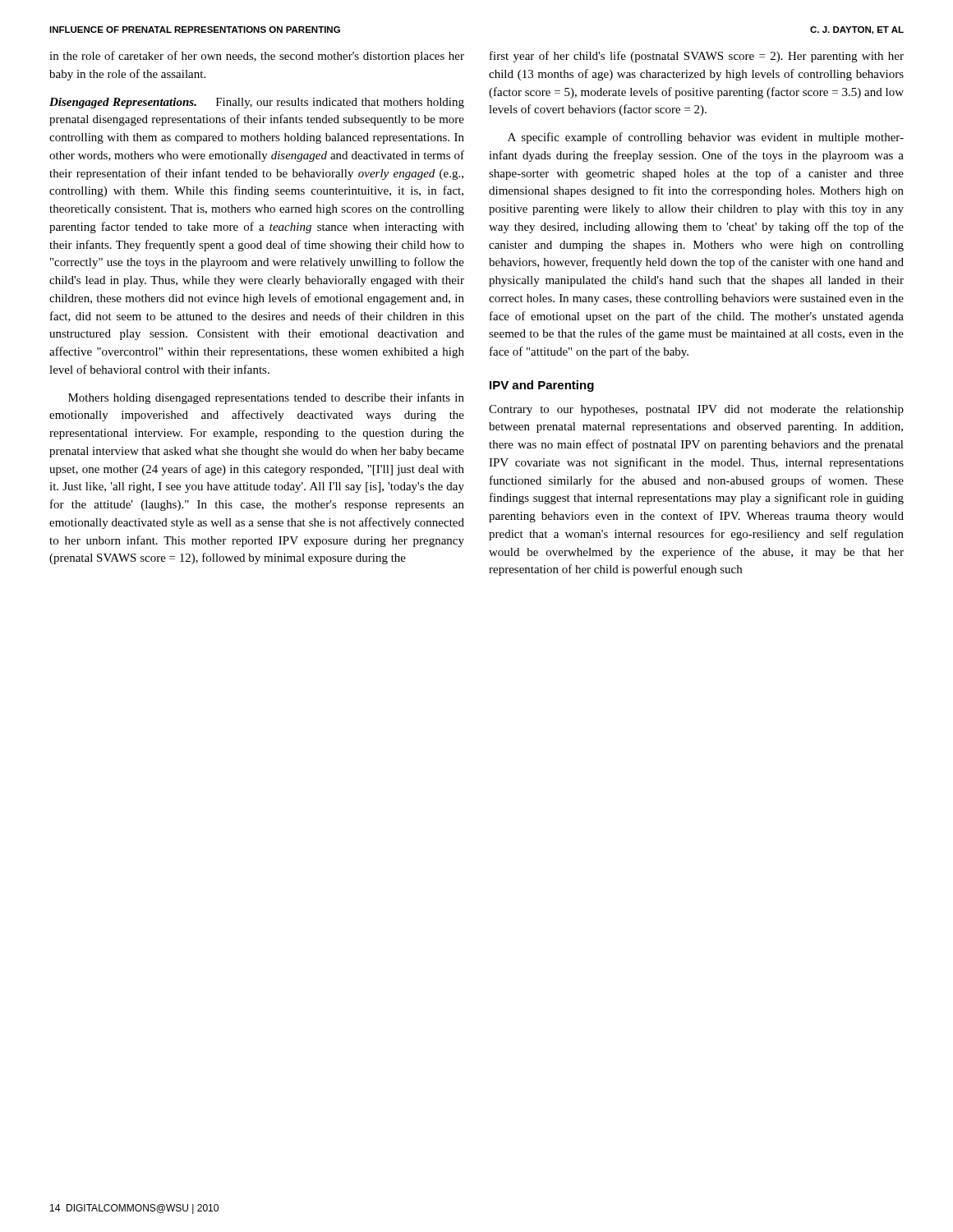Screen dimensions: 1232x953
Task: Select the element starting "Disengaged Representations. Finally, our"
Action: coord(257,236)
